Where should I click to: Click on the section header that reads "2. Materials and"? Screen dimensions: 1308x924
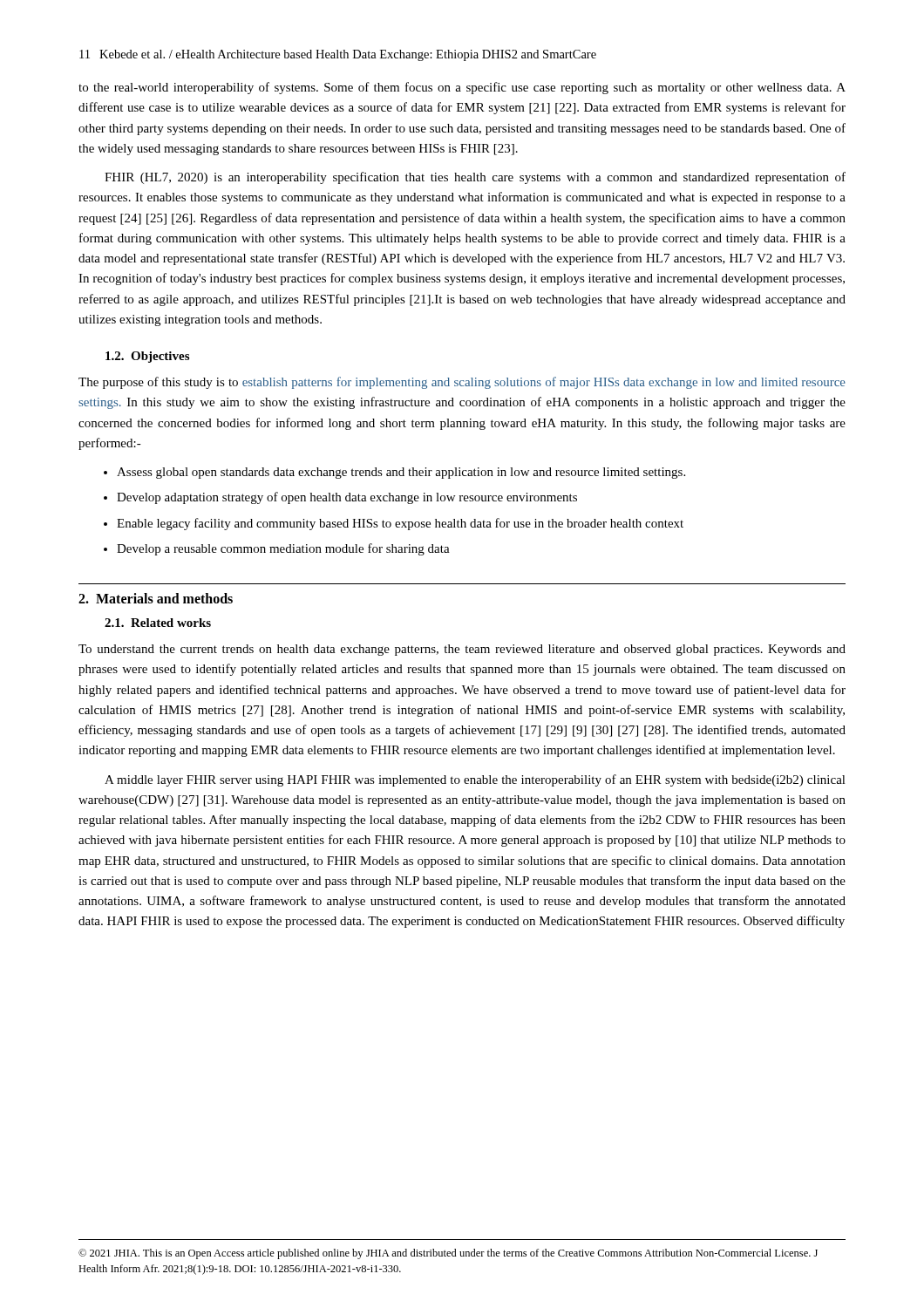pos(156,599)
